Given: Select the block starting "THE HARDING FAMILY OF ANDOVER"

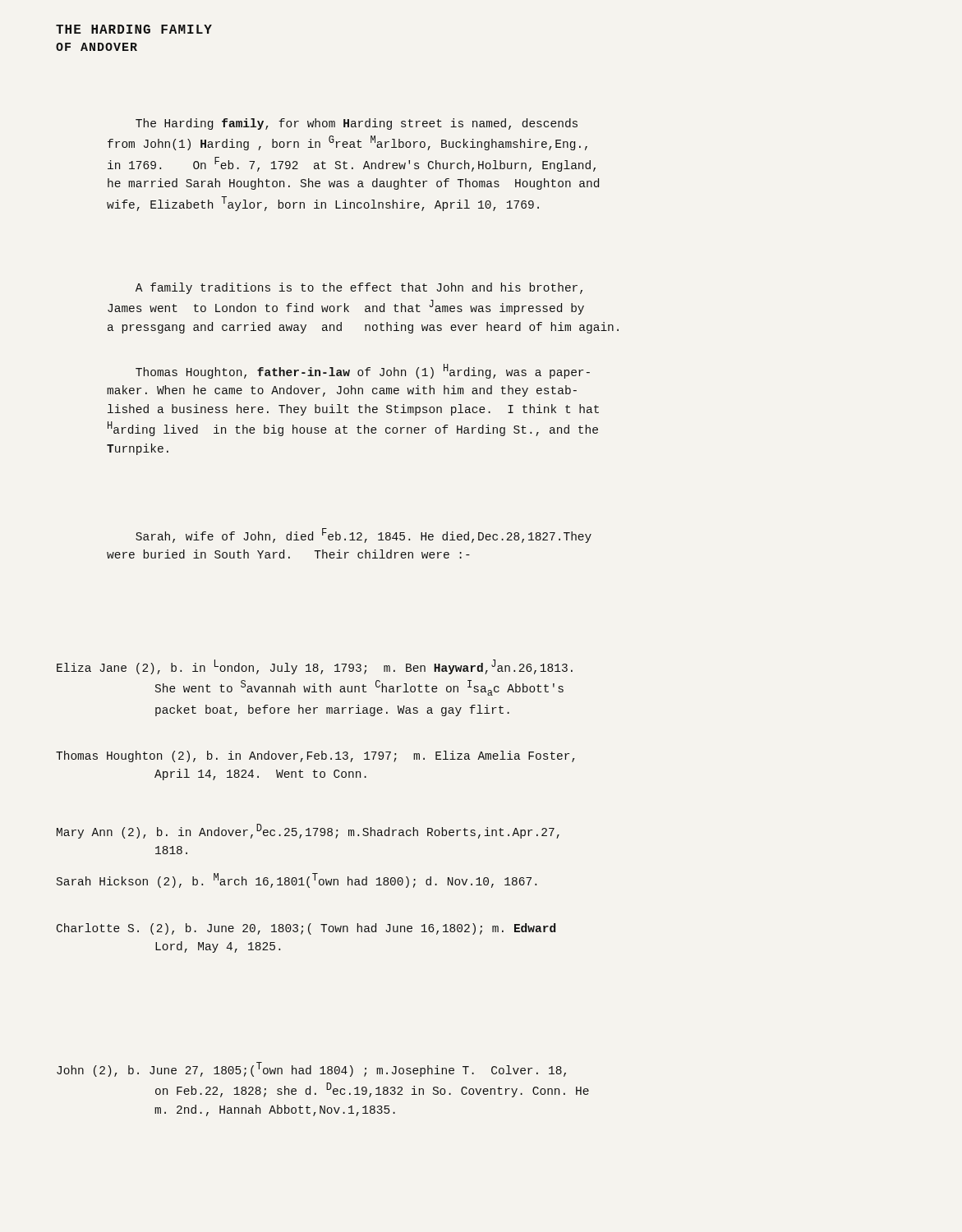Looking at the screenshot, I should pos(134,39).
